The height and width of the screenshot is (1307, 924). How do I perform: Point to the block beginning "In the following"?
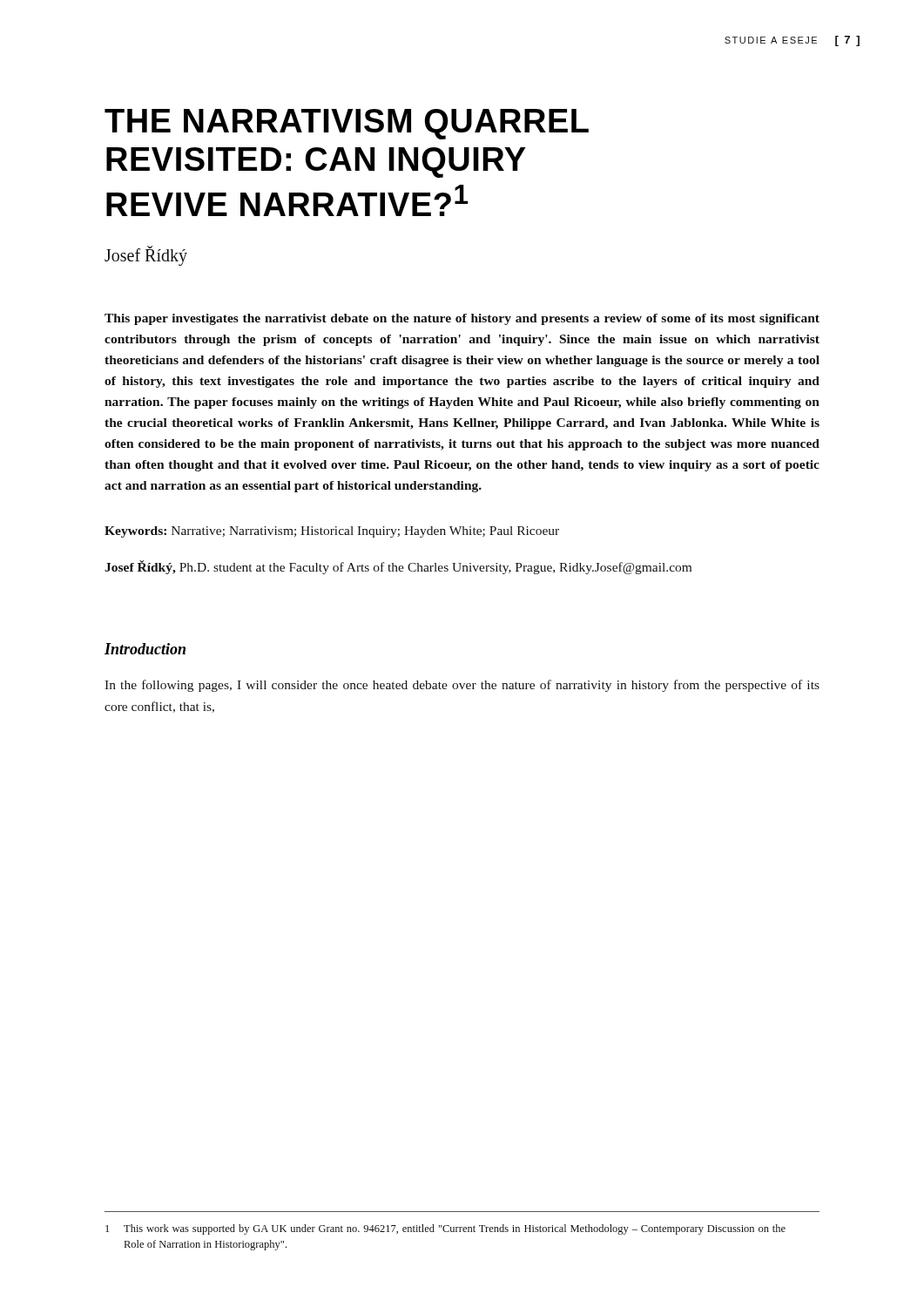[x=462, y=696]
